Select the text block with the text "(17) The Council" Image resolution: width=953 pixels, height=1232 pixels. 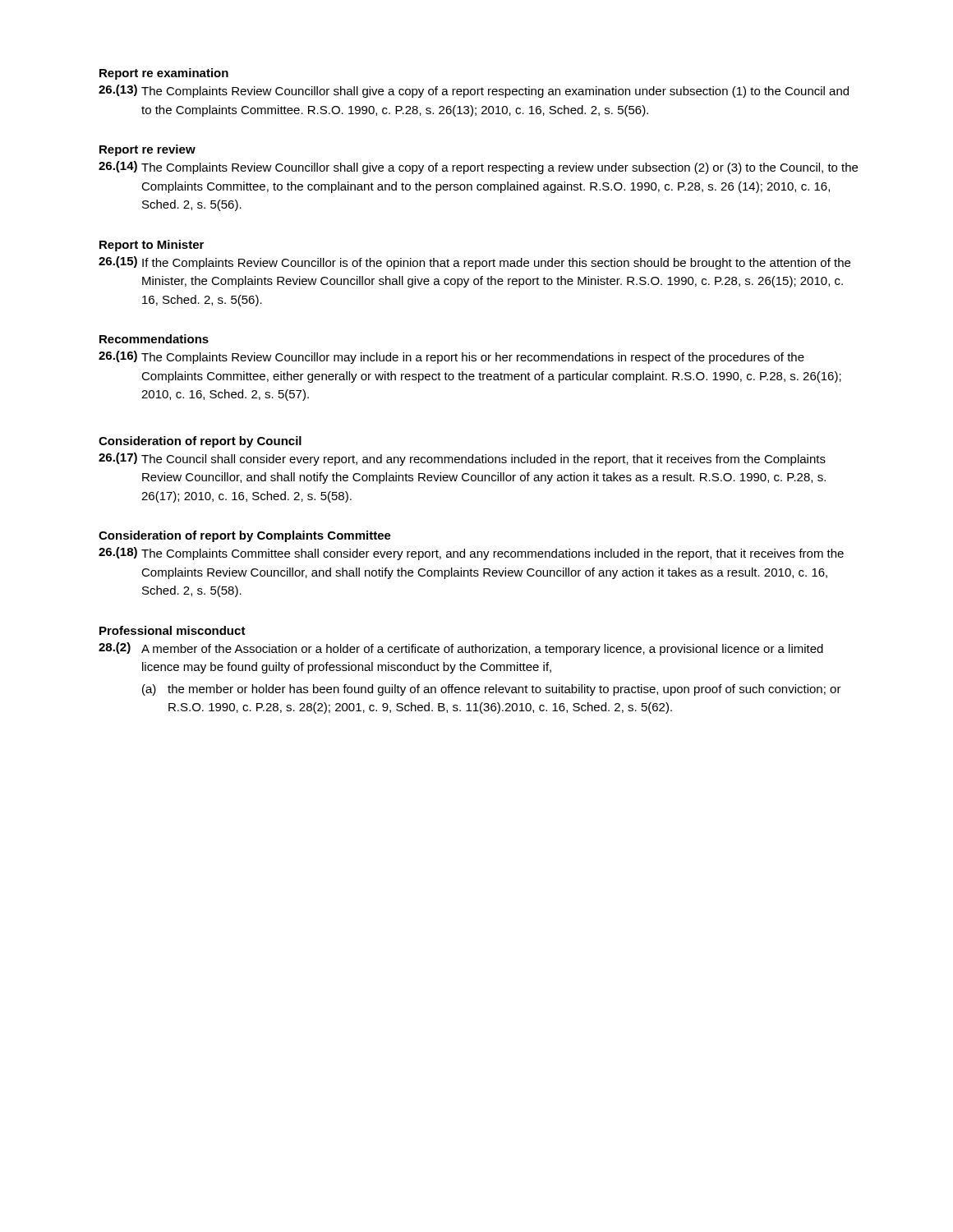[481, 477]
